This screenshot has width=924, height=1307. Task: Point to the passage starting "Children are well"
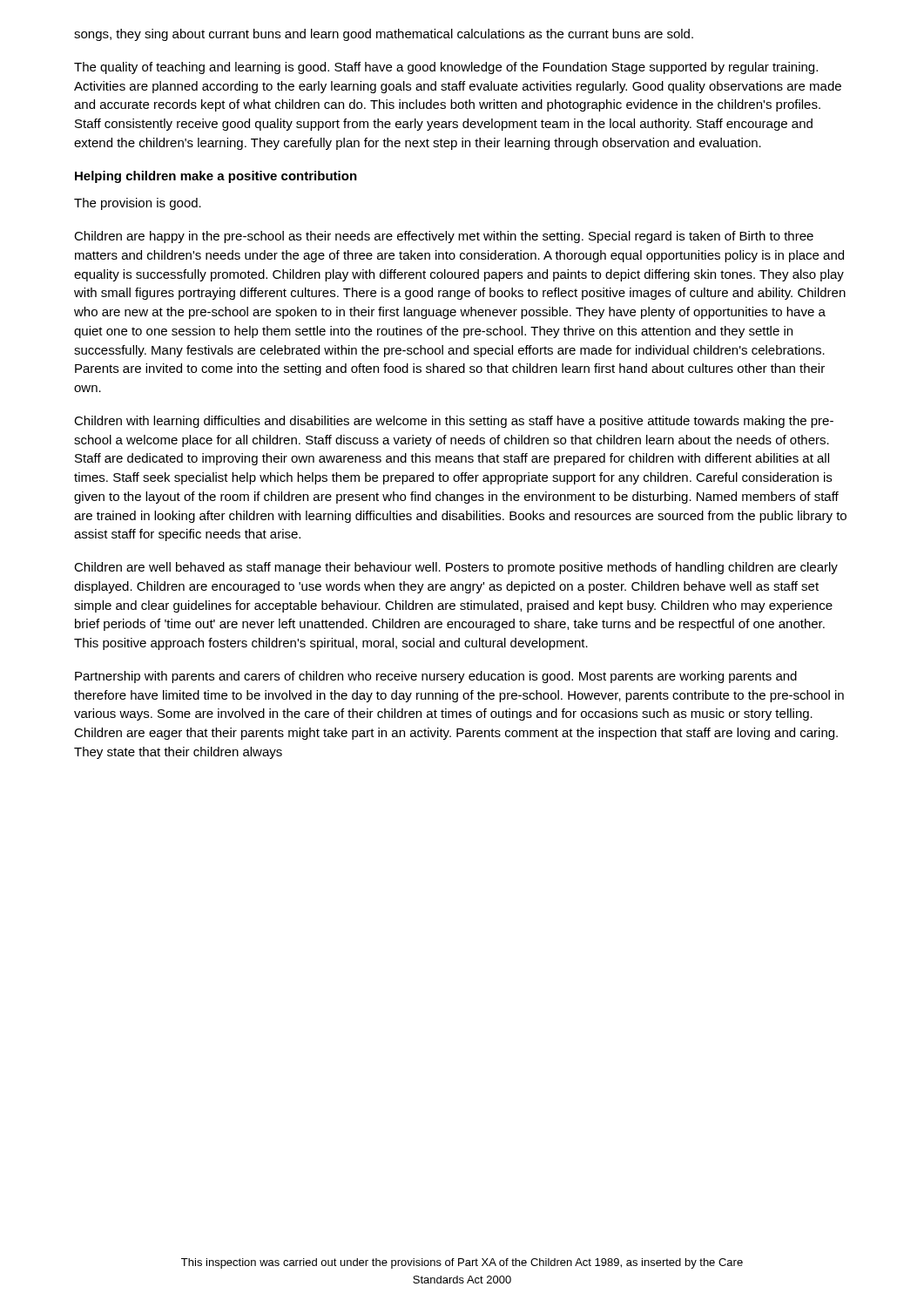click(456, 605)
